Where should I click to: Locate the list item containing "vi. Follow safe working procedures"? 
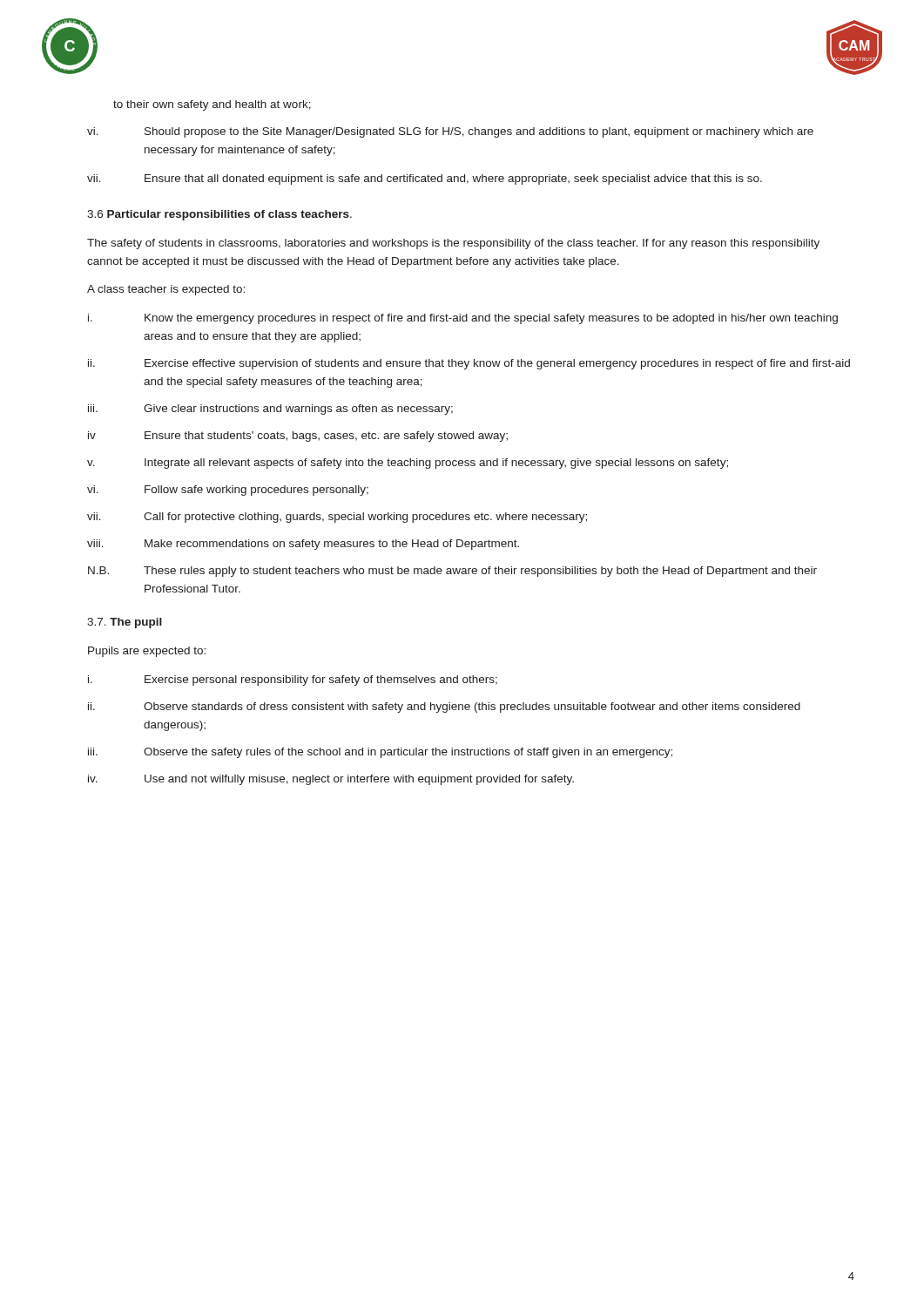228,491
